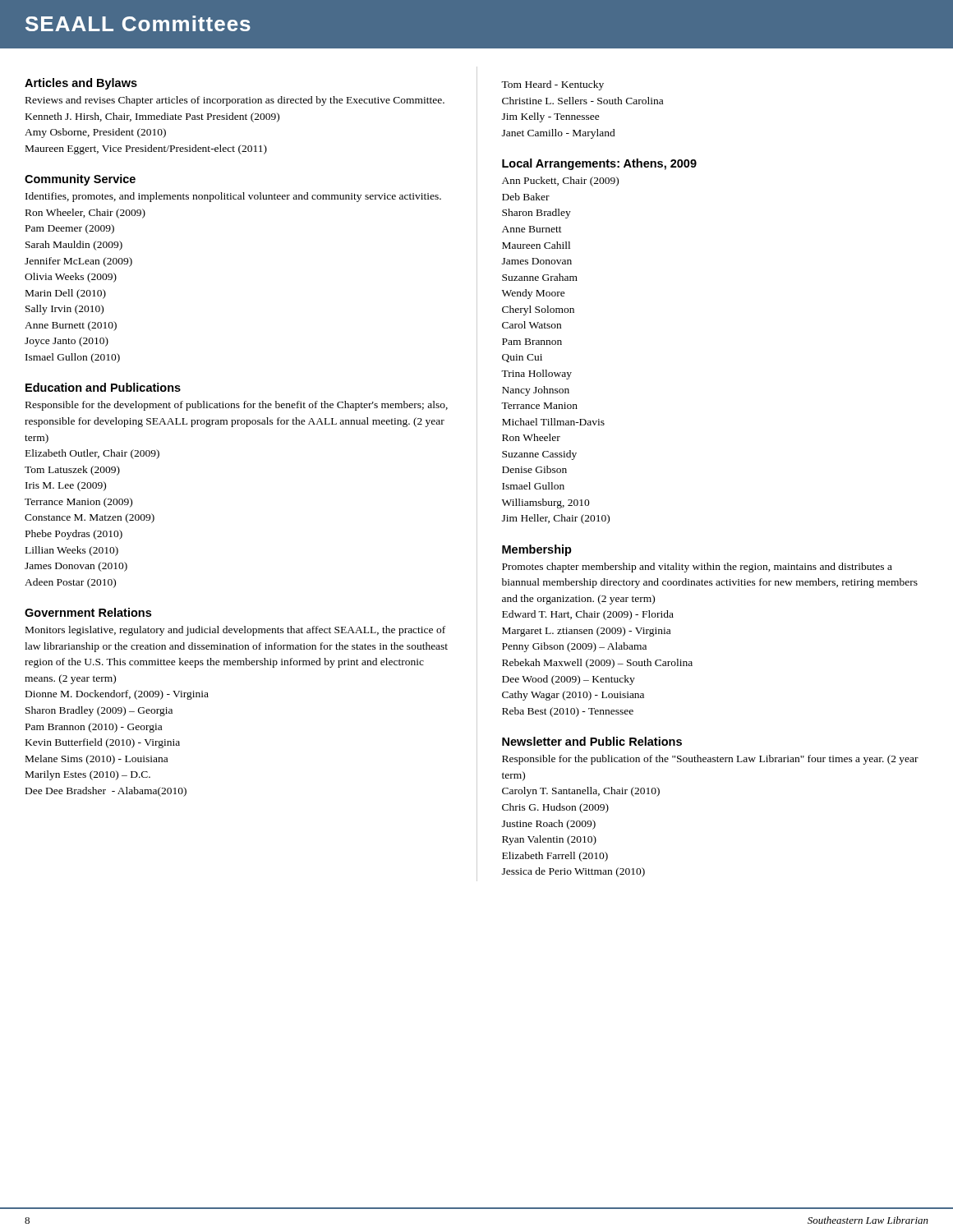Viewport: 953px width, 1232px height.
Task: Find the block on this page that starts "Identifies, promotes, and implements nonpolitical volunteer and"
Action: [x=233, y=197]
